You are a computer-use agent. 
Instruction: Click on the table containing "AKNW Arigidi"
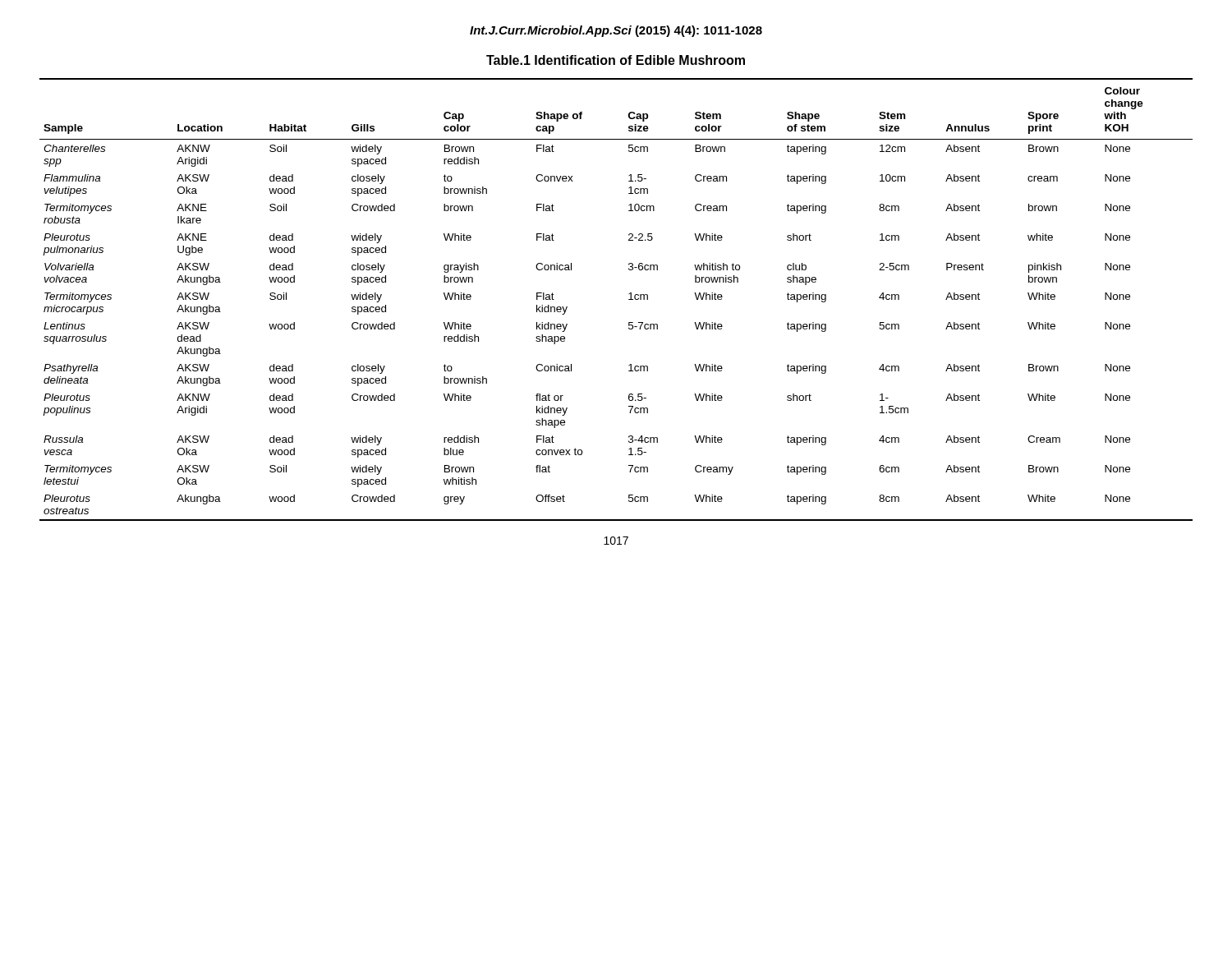tap(616, 299)
